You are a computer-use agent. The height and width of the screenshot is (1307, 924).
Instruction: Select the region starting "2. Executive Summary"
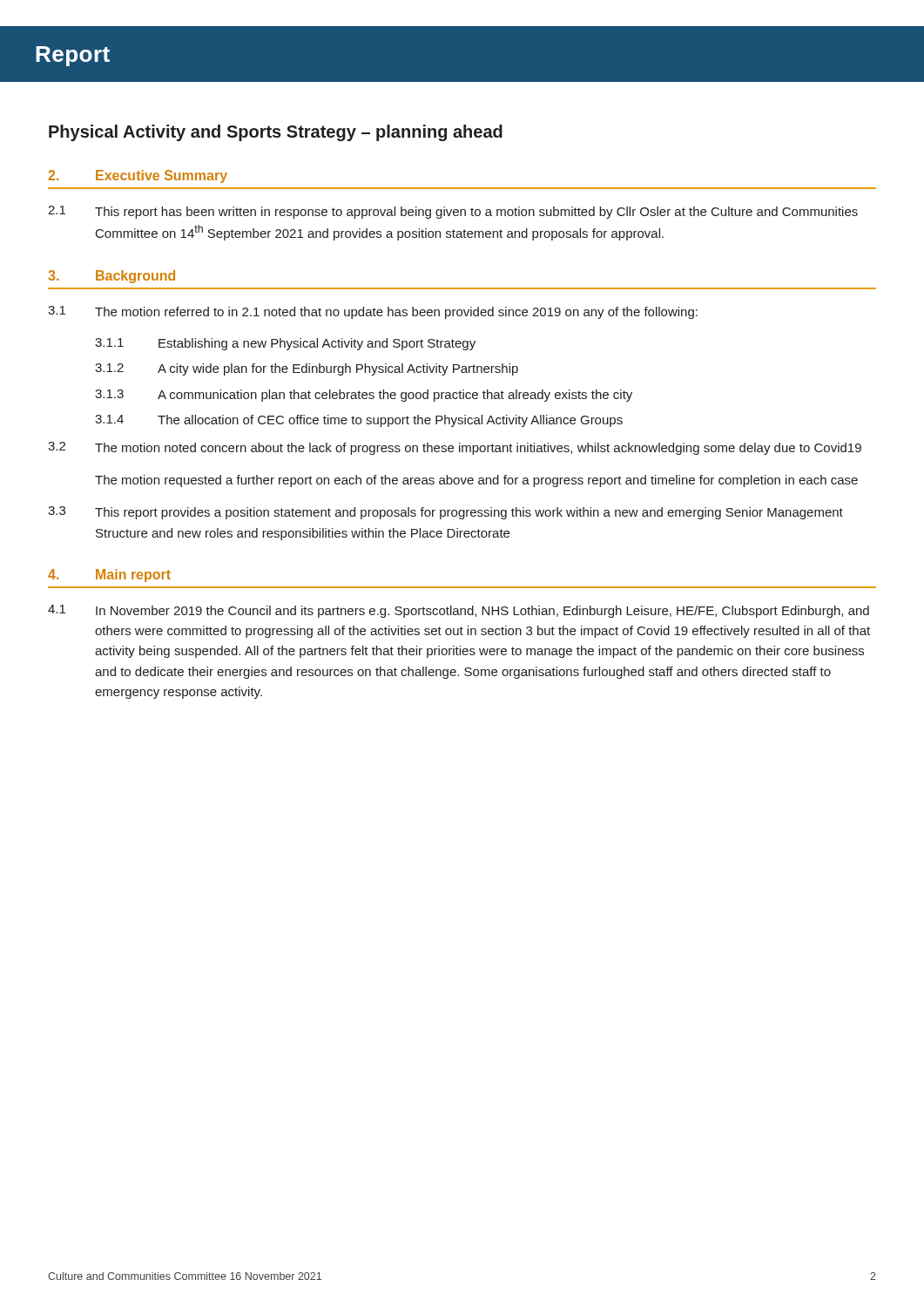tap(138, 176)
